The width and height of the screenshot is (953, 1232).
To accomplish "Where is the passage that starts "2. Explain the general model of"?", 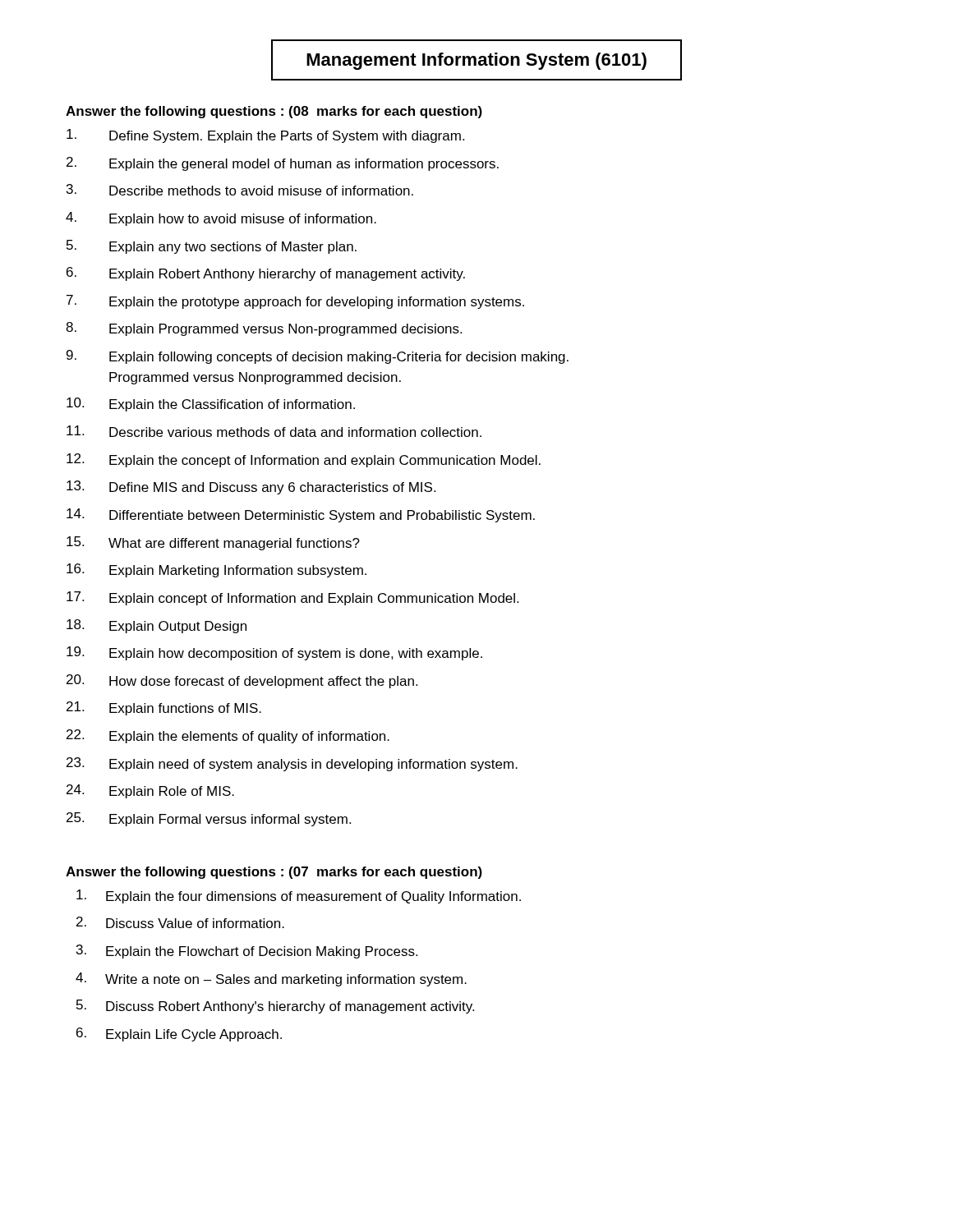I will tap(283, 164).
